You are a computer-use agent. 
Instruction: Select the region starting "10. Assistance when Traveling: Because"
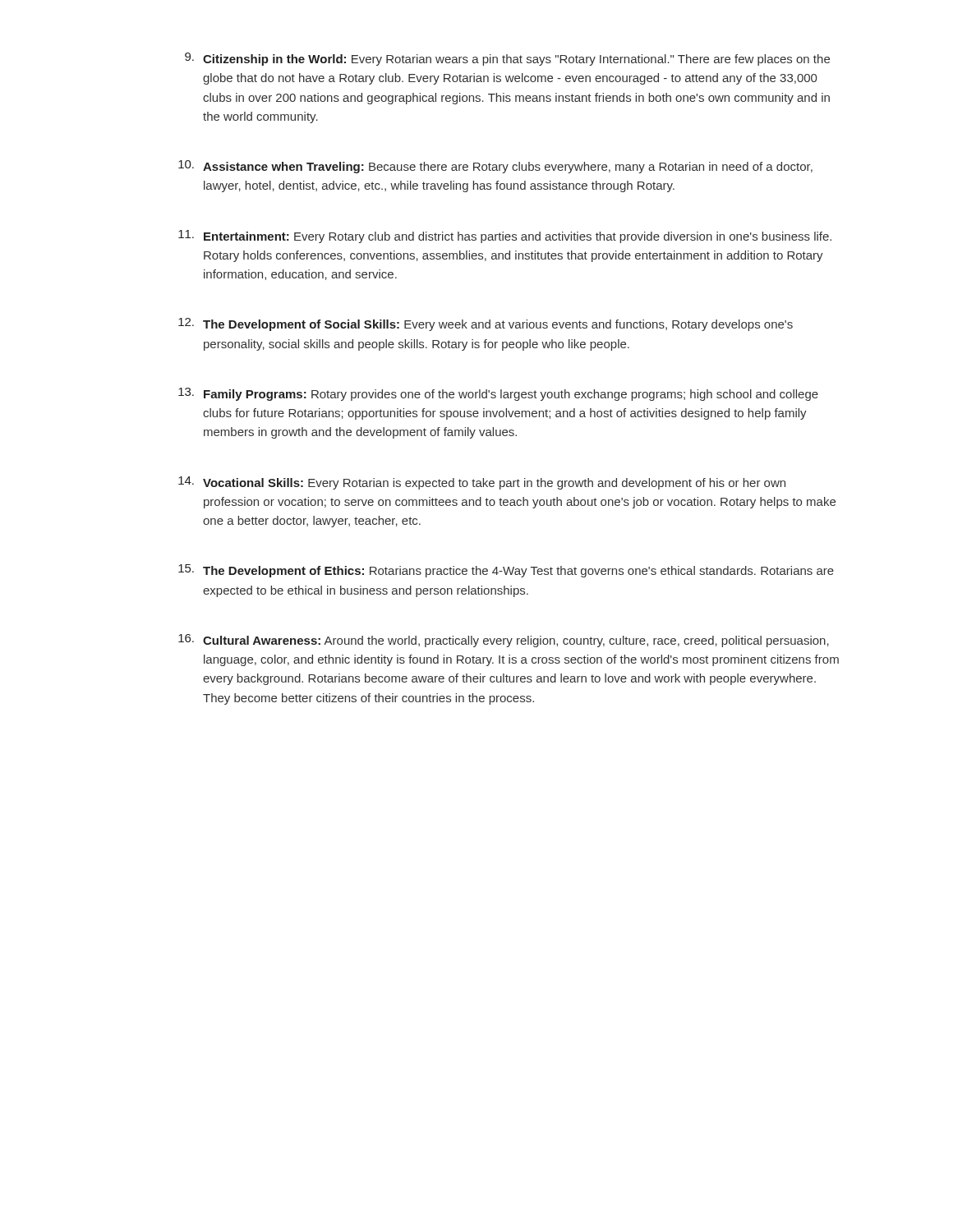(x=503, y=176)
